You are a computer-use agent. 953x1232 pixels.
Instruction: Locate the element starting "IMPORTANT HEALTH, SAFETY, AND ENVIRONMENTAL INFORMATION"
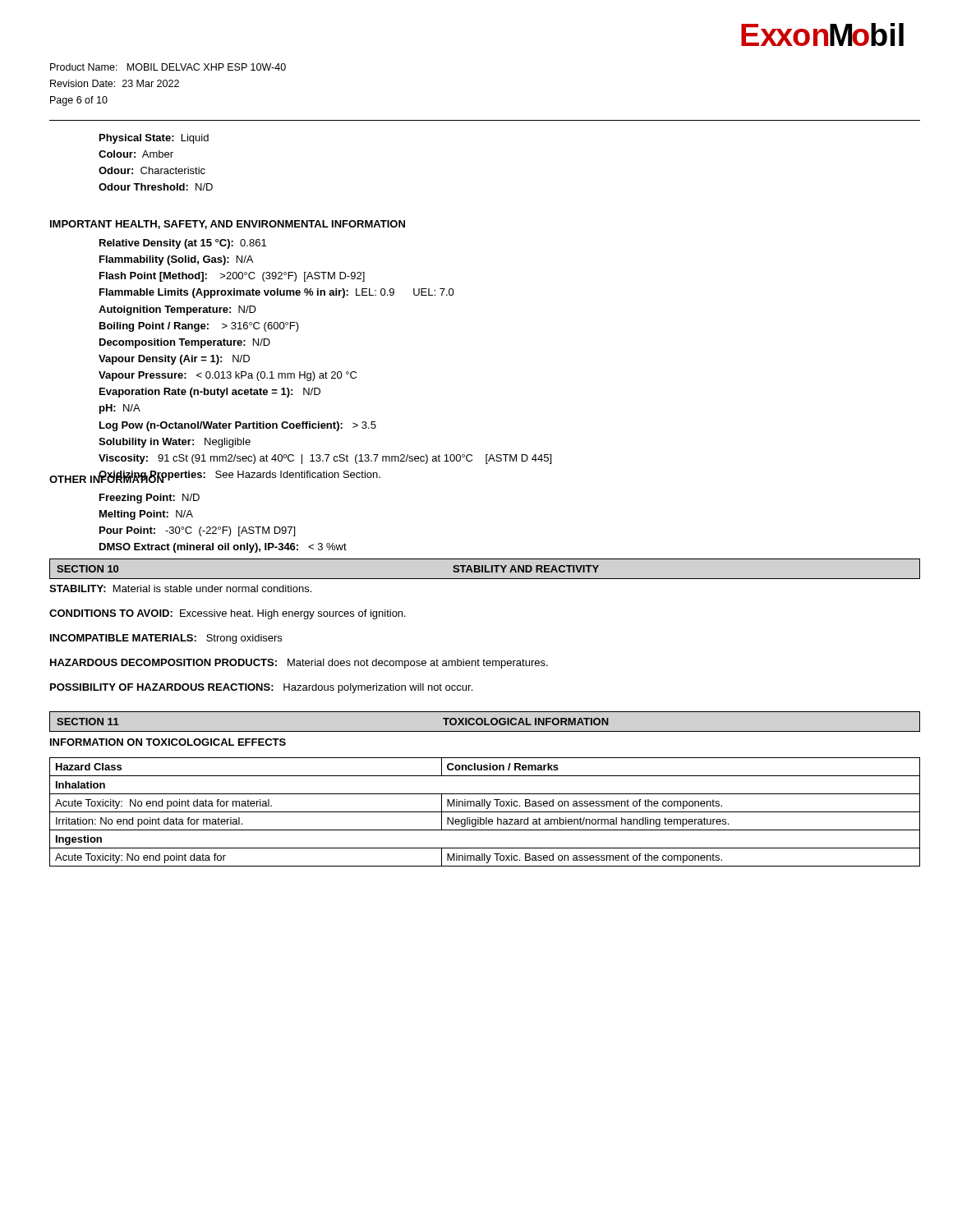click(x=227, y=224)
